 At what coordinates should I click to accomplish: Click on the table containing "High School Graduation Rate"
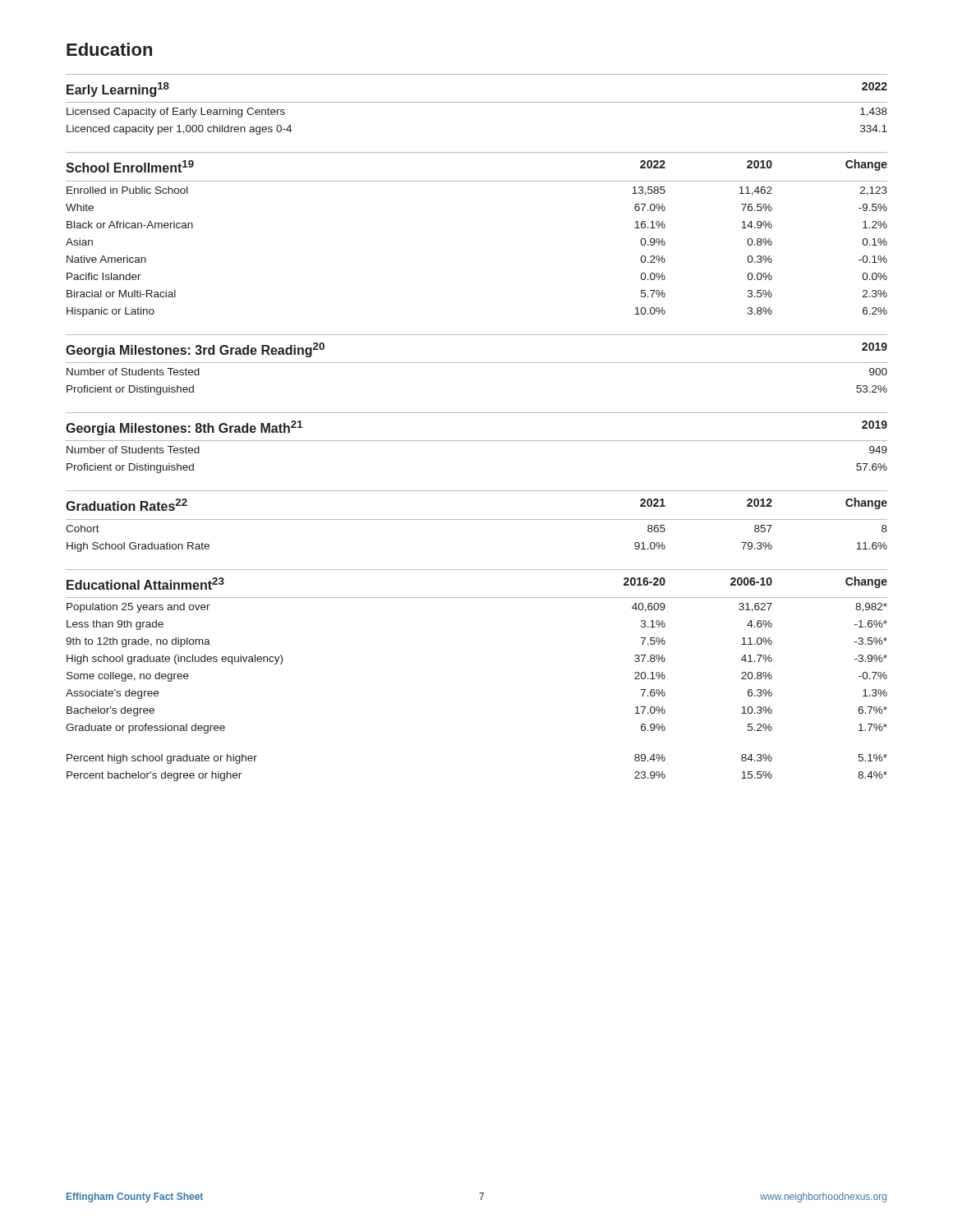point(476,522)
